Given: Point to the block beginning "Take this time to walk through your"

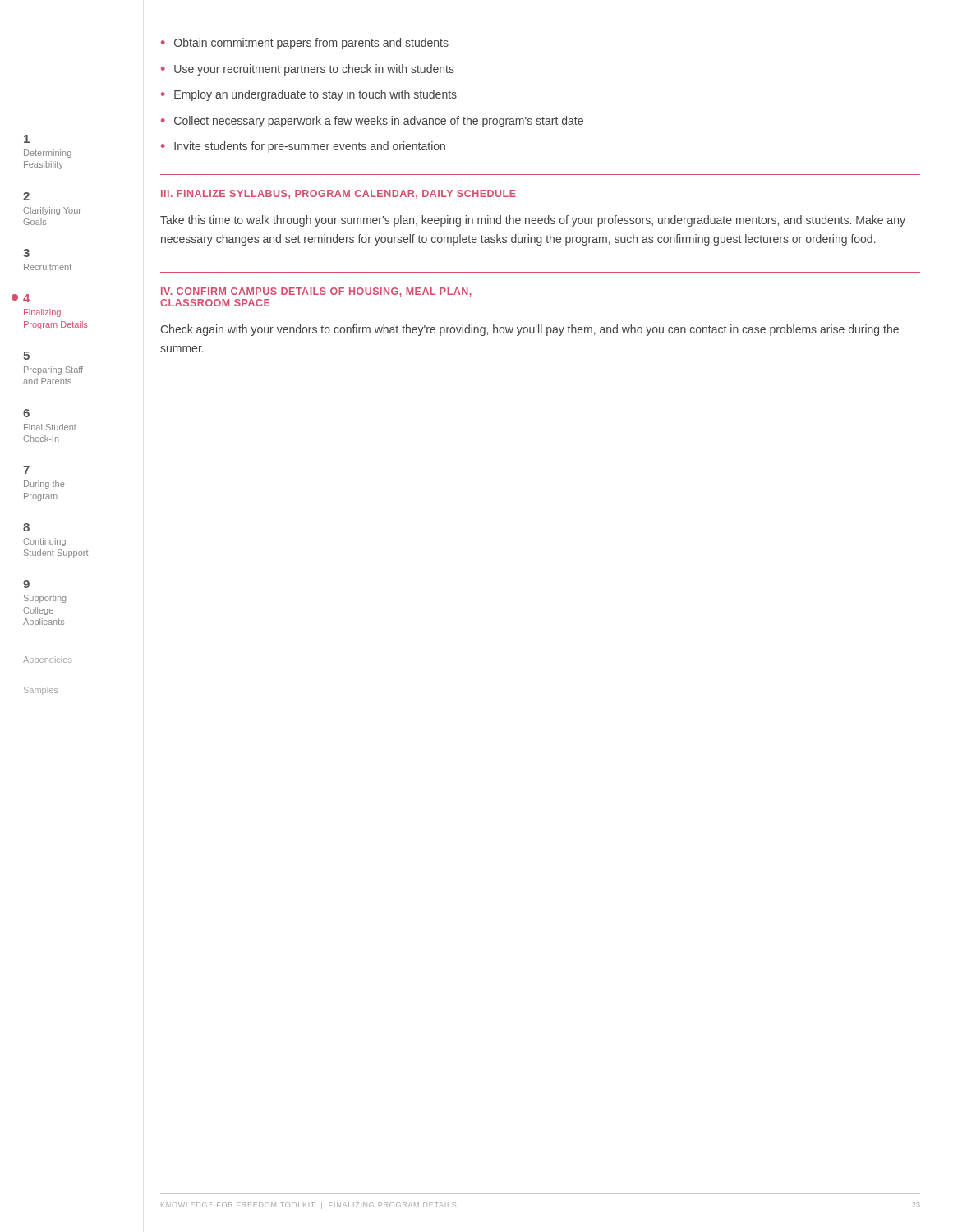Looking at the screenshot, I should tap(533, 230).
